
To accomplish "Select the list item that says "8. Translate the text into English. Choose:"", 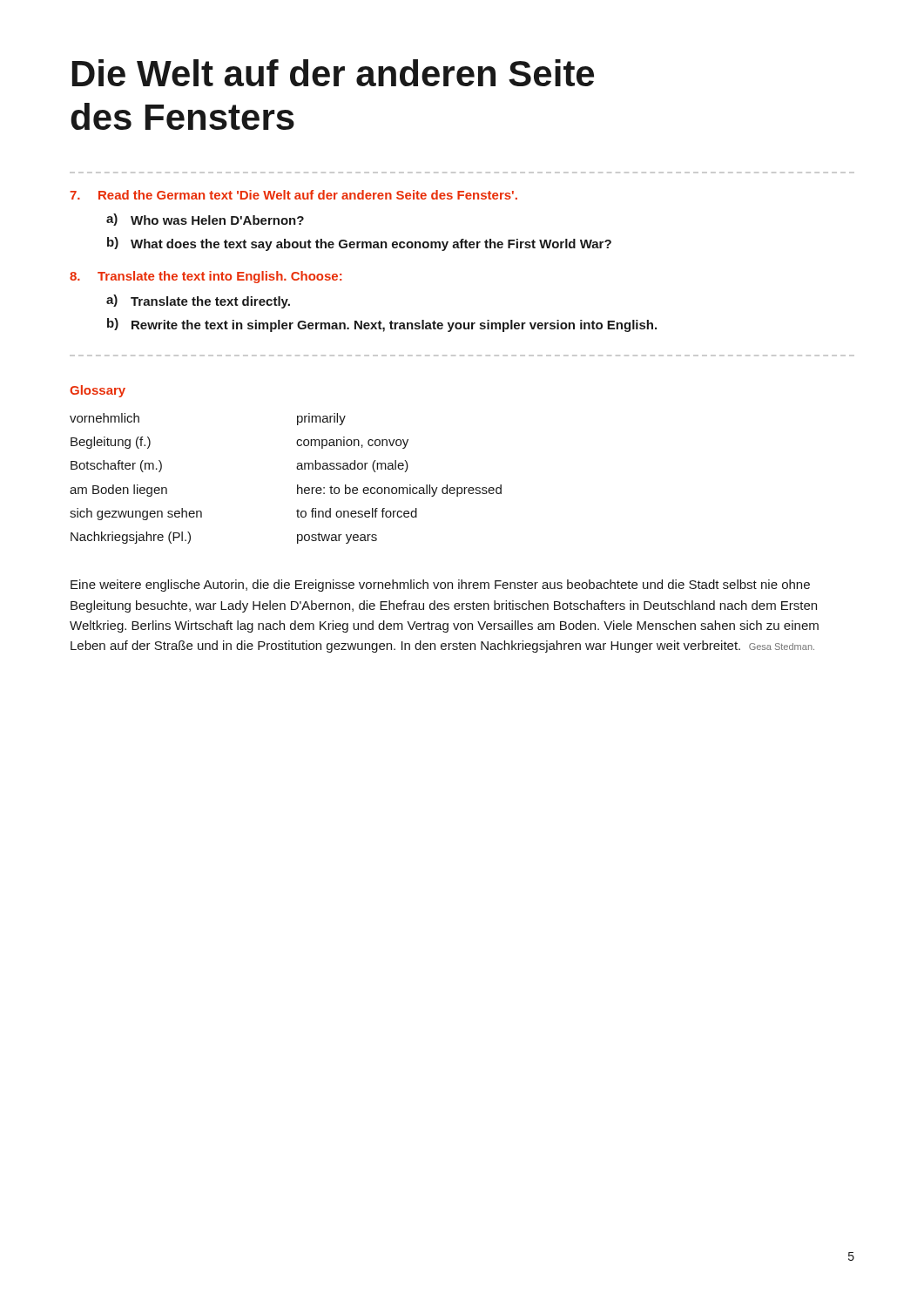I will [x=206, y=277].
